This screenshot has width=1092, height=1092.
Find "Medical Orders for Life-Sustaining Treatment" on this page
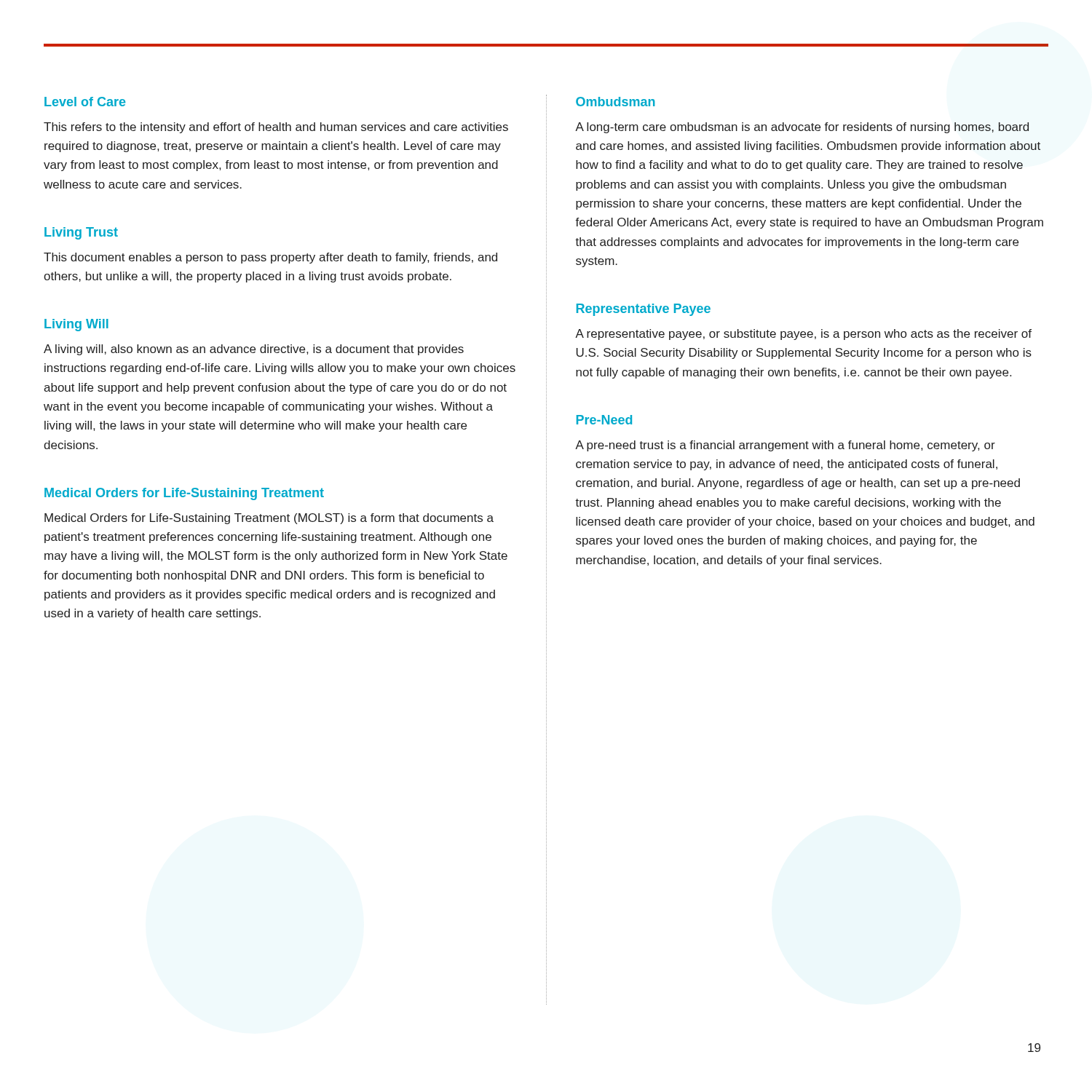tap(184, 493)
